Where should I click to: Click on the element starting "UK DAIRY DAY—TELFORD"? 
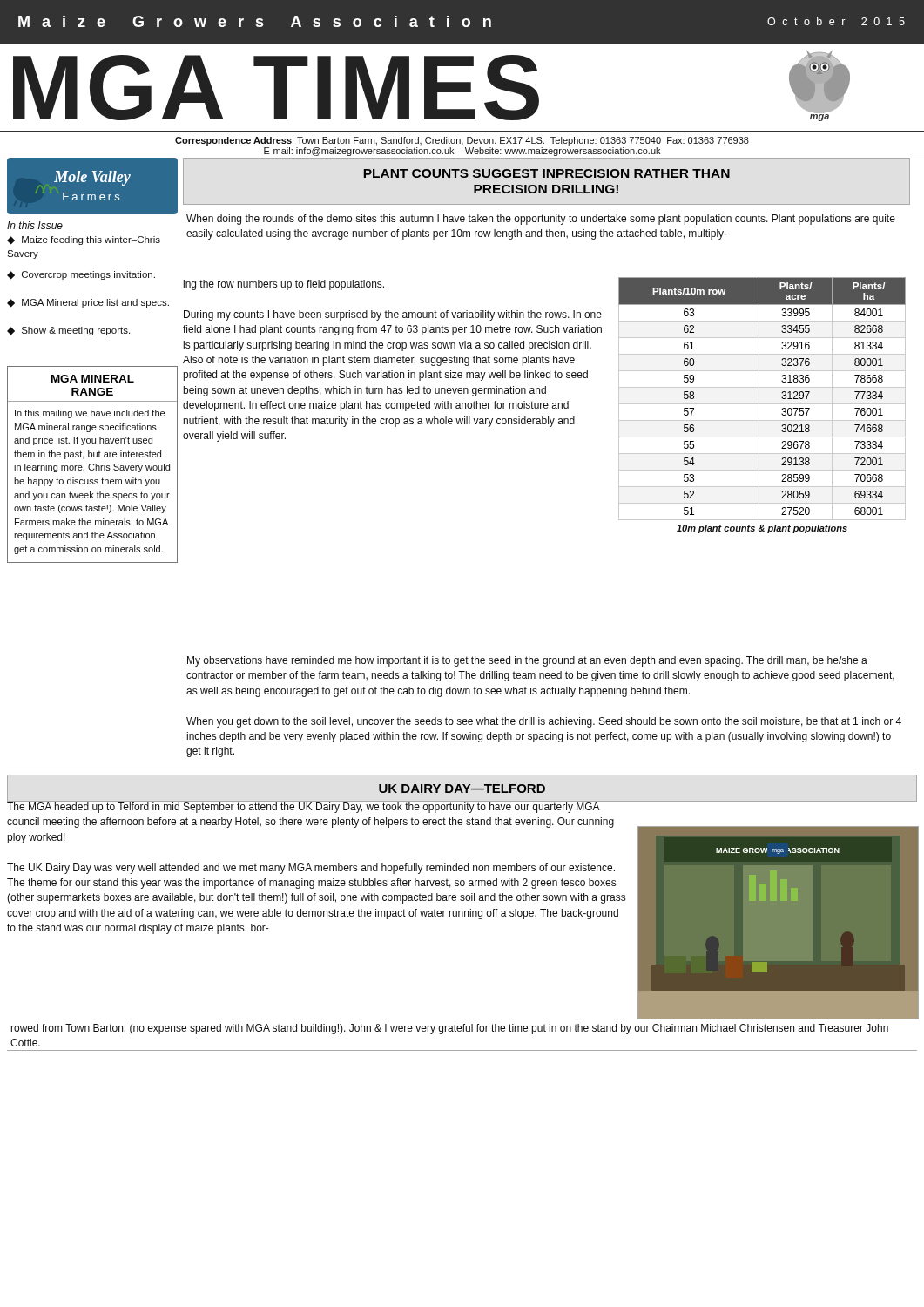(x=462, y=788)
